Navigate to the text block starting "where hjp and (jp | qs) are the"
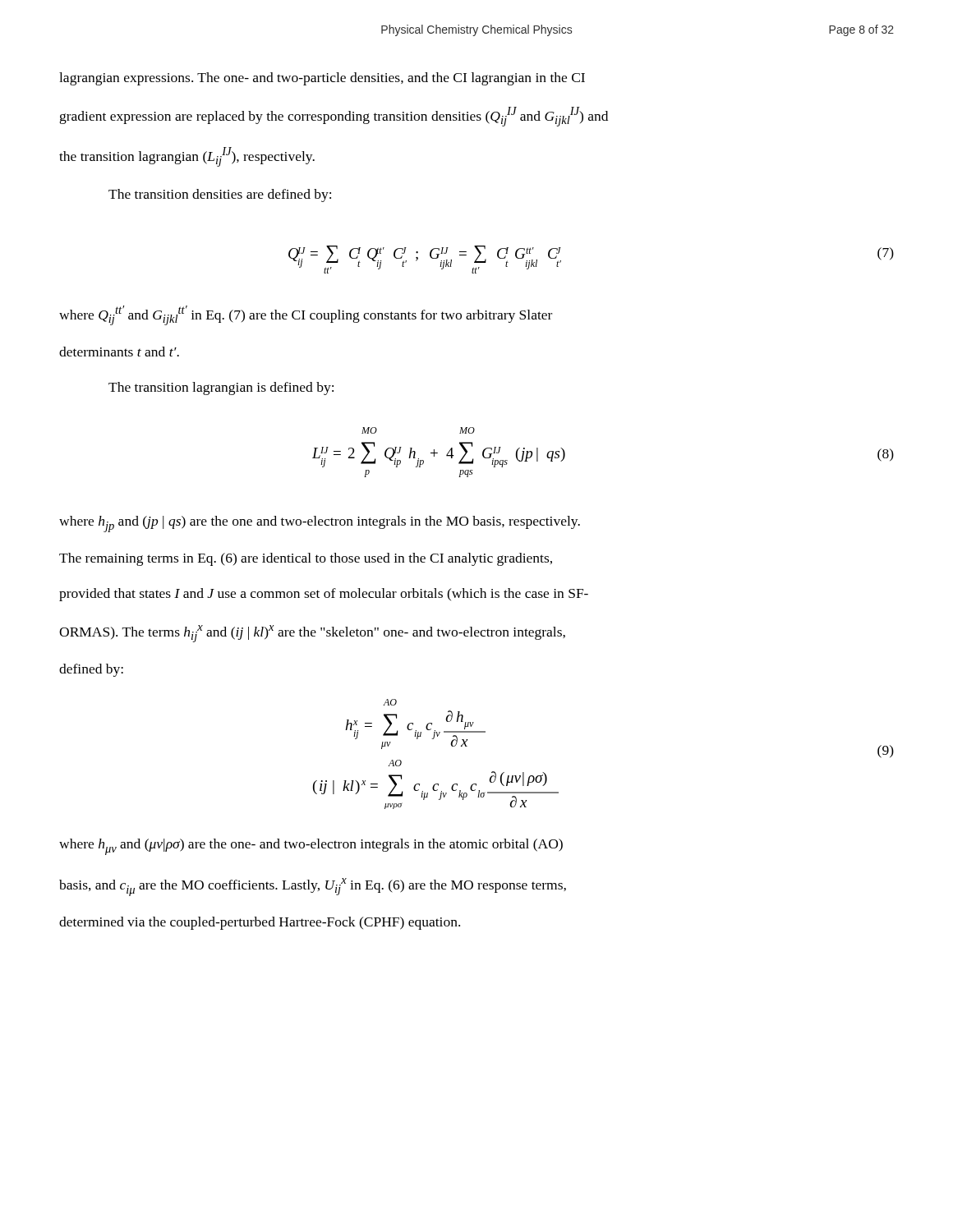Image resolution: width=953 pixels, height=1232 pixels. [x=476, y=595]
